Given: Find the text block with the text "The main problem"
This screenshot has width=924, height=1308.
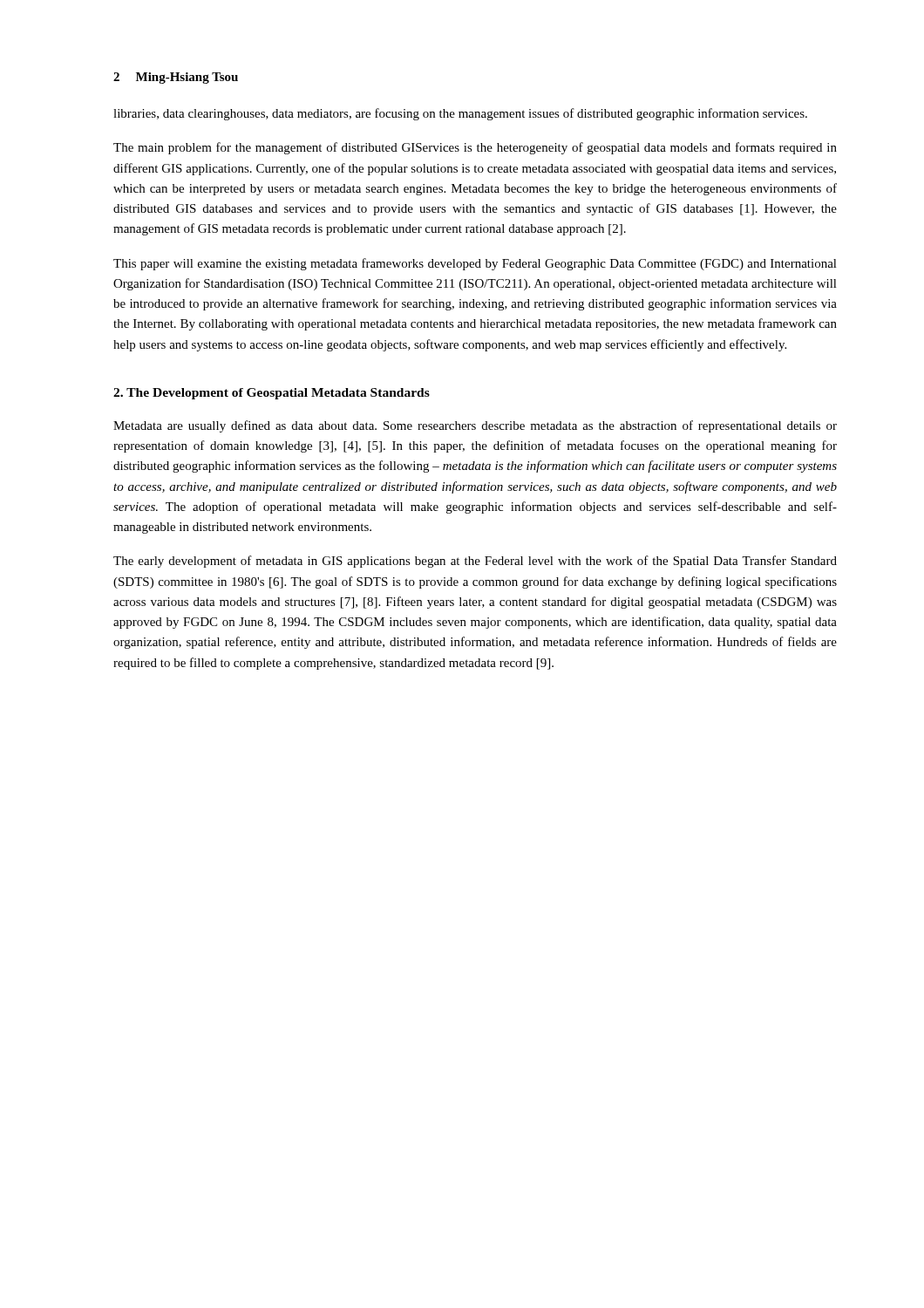Looking at the screenshot, I should (x=475, y=189).
